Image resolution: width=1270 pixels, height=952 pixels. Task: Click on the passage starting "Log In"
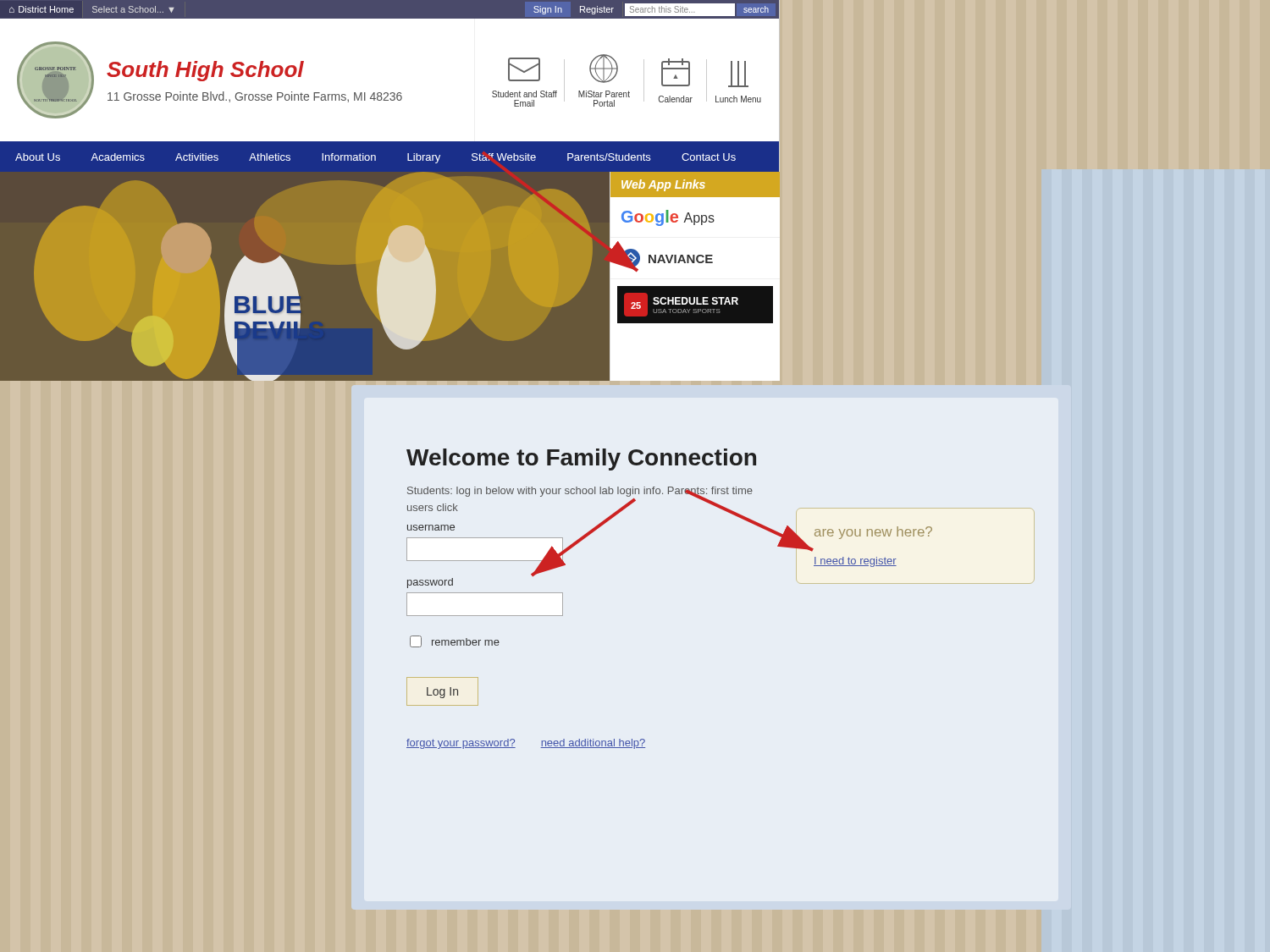tap(442, 691)
